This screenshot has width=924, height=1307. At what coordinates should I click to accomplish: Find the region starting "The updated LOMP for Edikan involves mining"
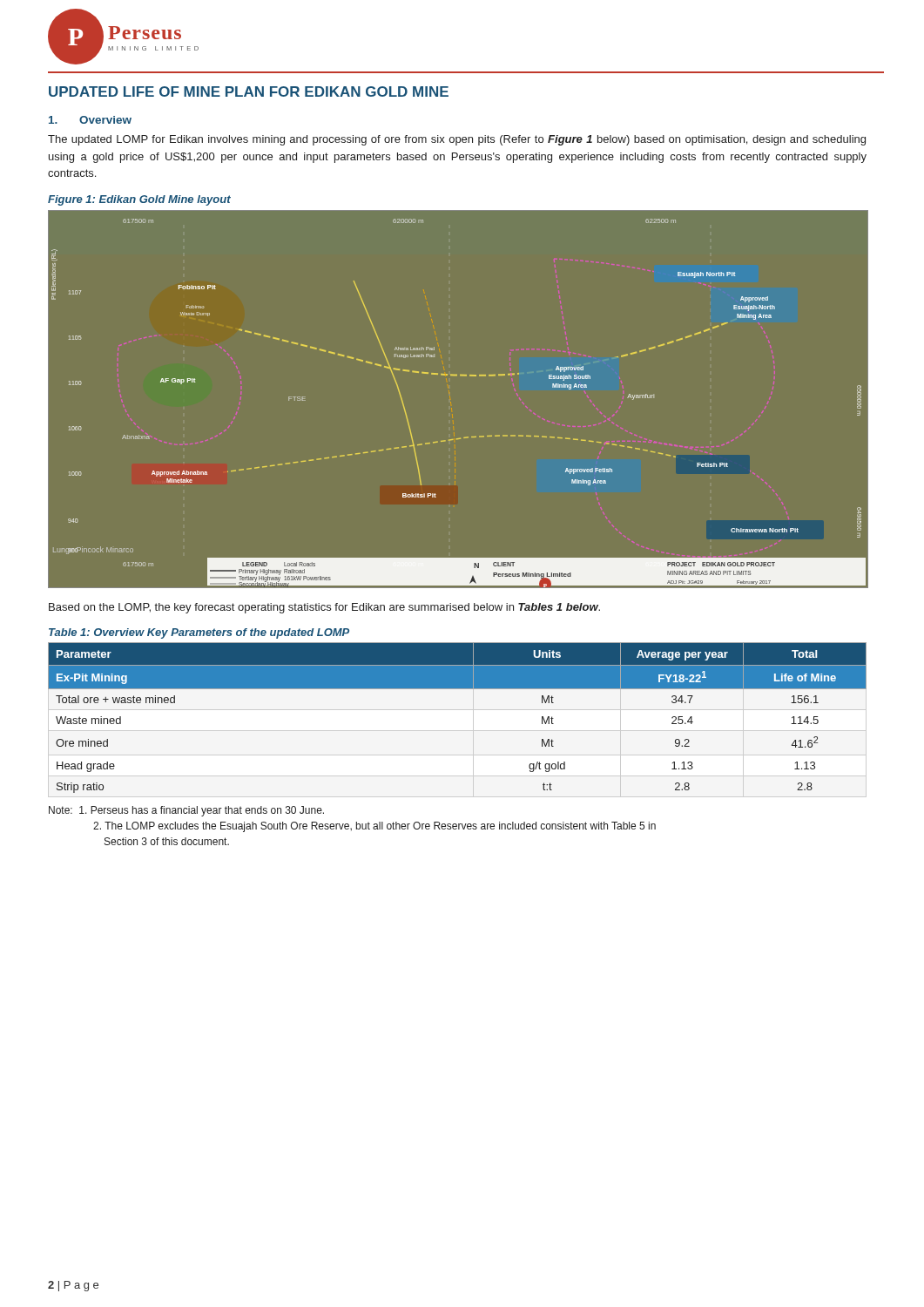pos(457,156)
